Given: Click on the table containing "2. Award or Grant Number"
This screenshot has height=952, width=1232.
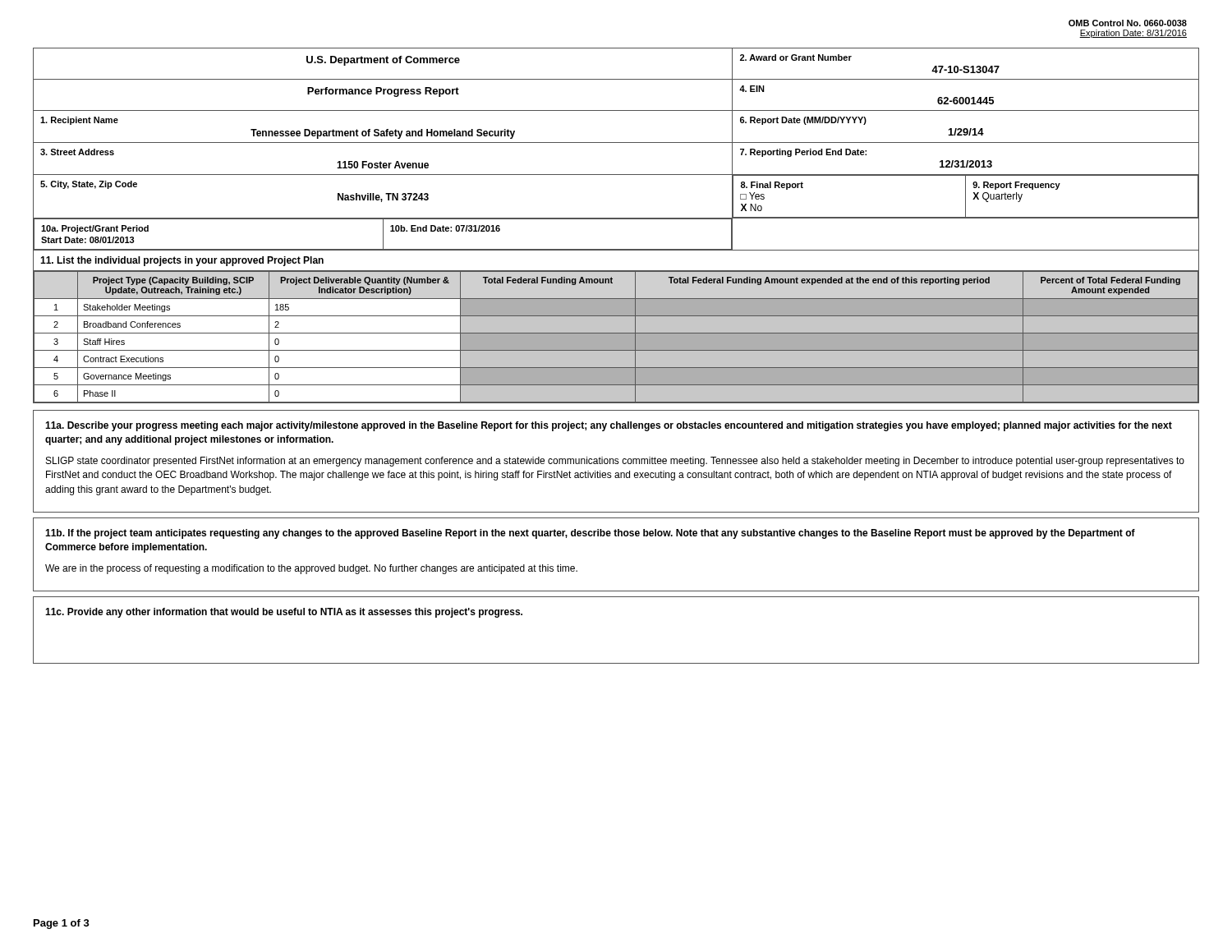Looking at the screenshot, I should [x=616, y=225].
